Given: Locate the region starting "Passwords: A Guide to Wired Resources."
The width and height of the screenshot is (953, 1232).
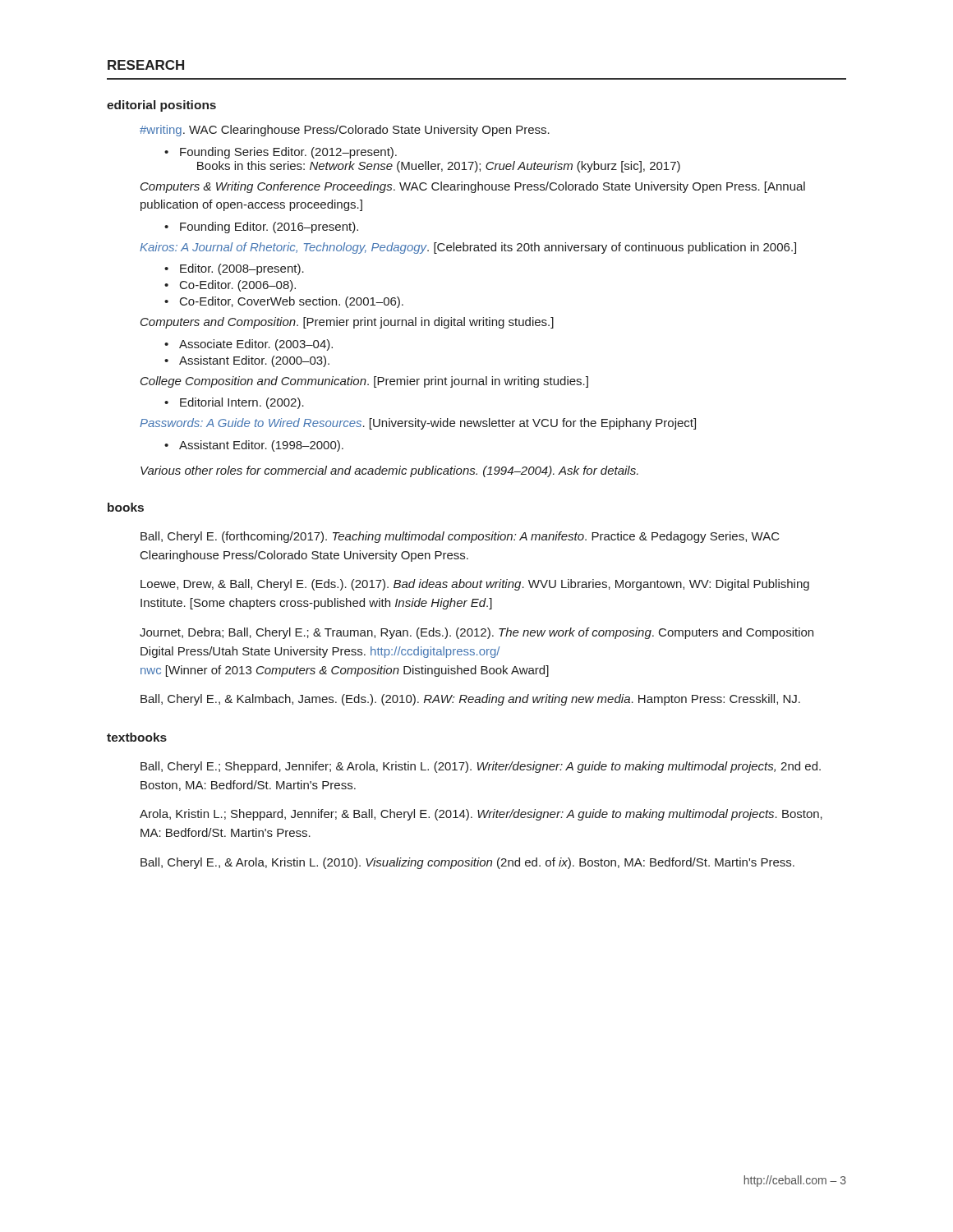Looking at the screenshot, I should pyautogui.click(x=418, y=423).
